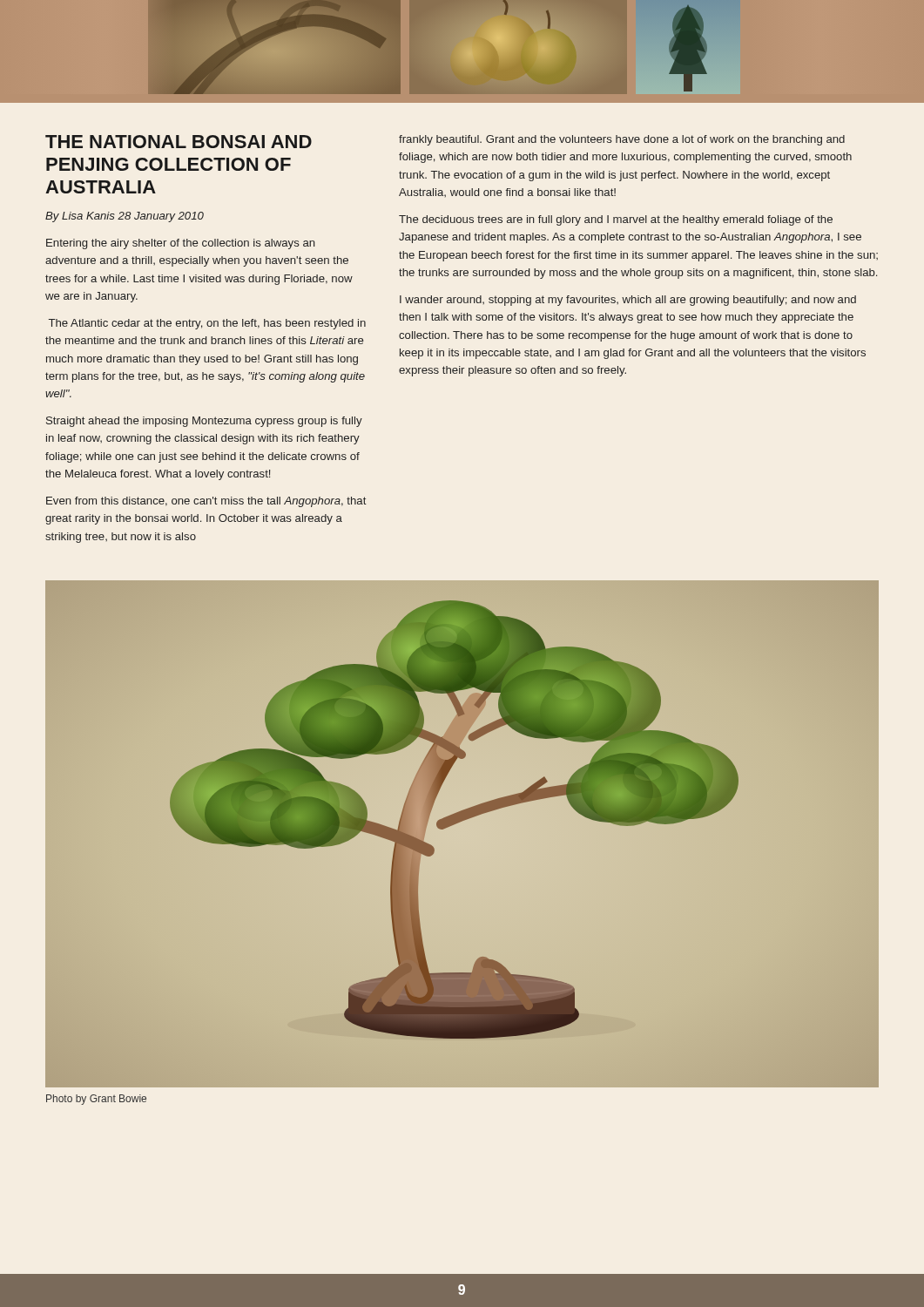Click on the region starting "The Atlantic cedar at the entry,"
This screenshot has width=924, height=1307.
click(x=206, y=358)
